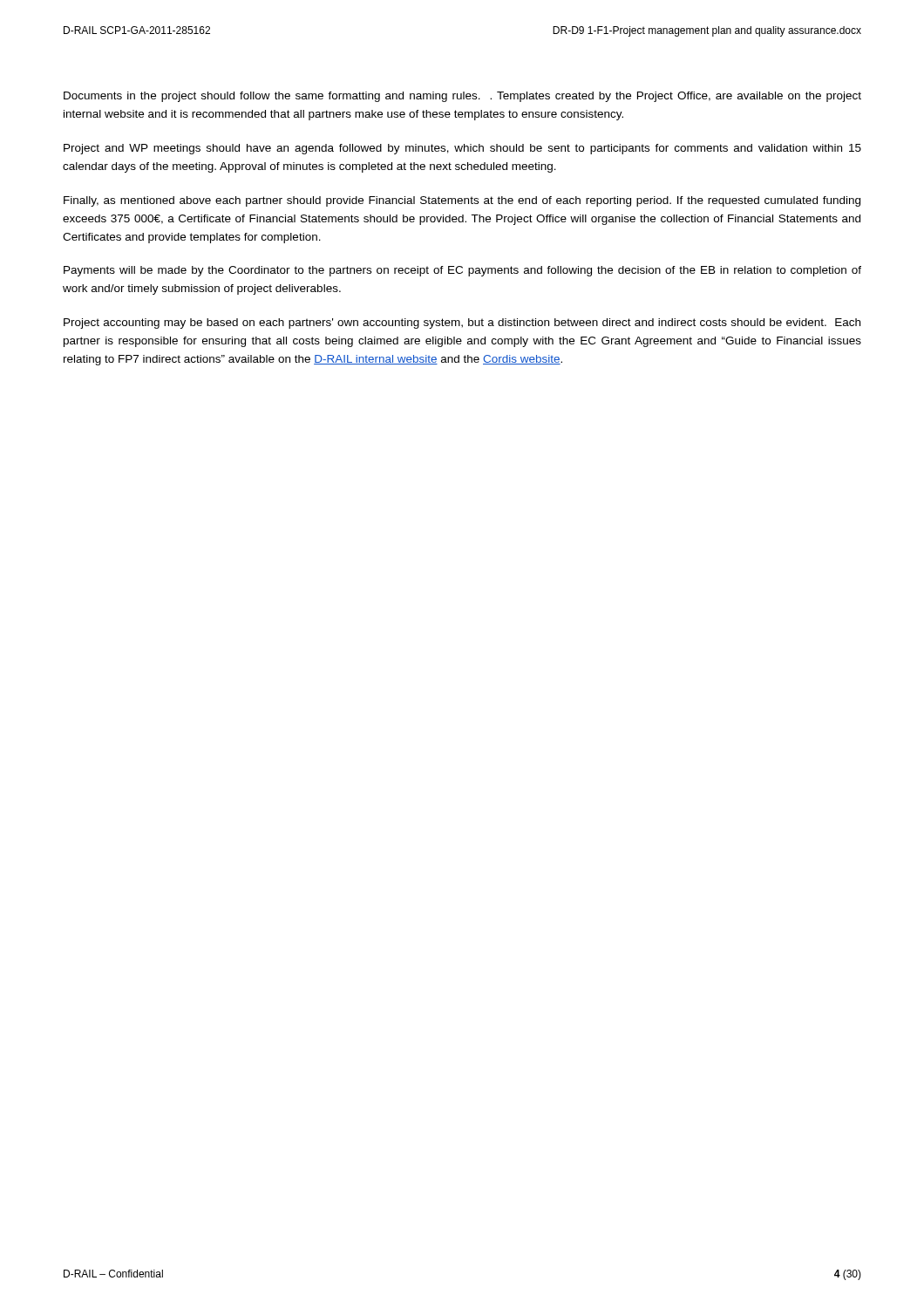Screen dimensions: 1308x924
Task: Find the block starting "Documents in the project should"
Action: [462, 105]
